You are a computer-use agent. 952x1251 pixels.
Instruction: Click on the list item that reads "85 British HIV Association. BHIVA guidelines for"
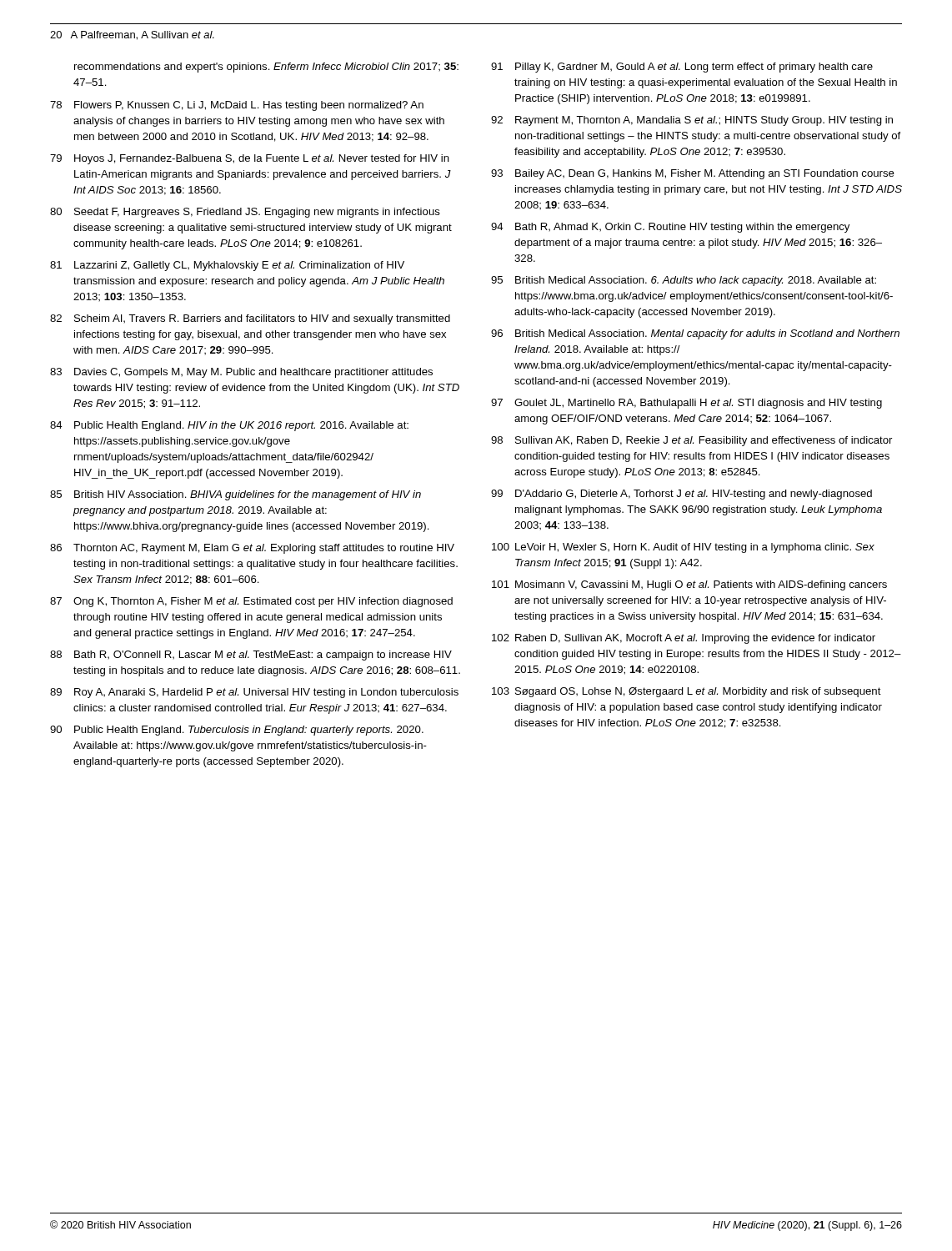pyautogui.click(x=255, y=510)
